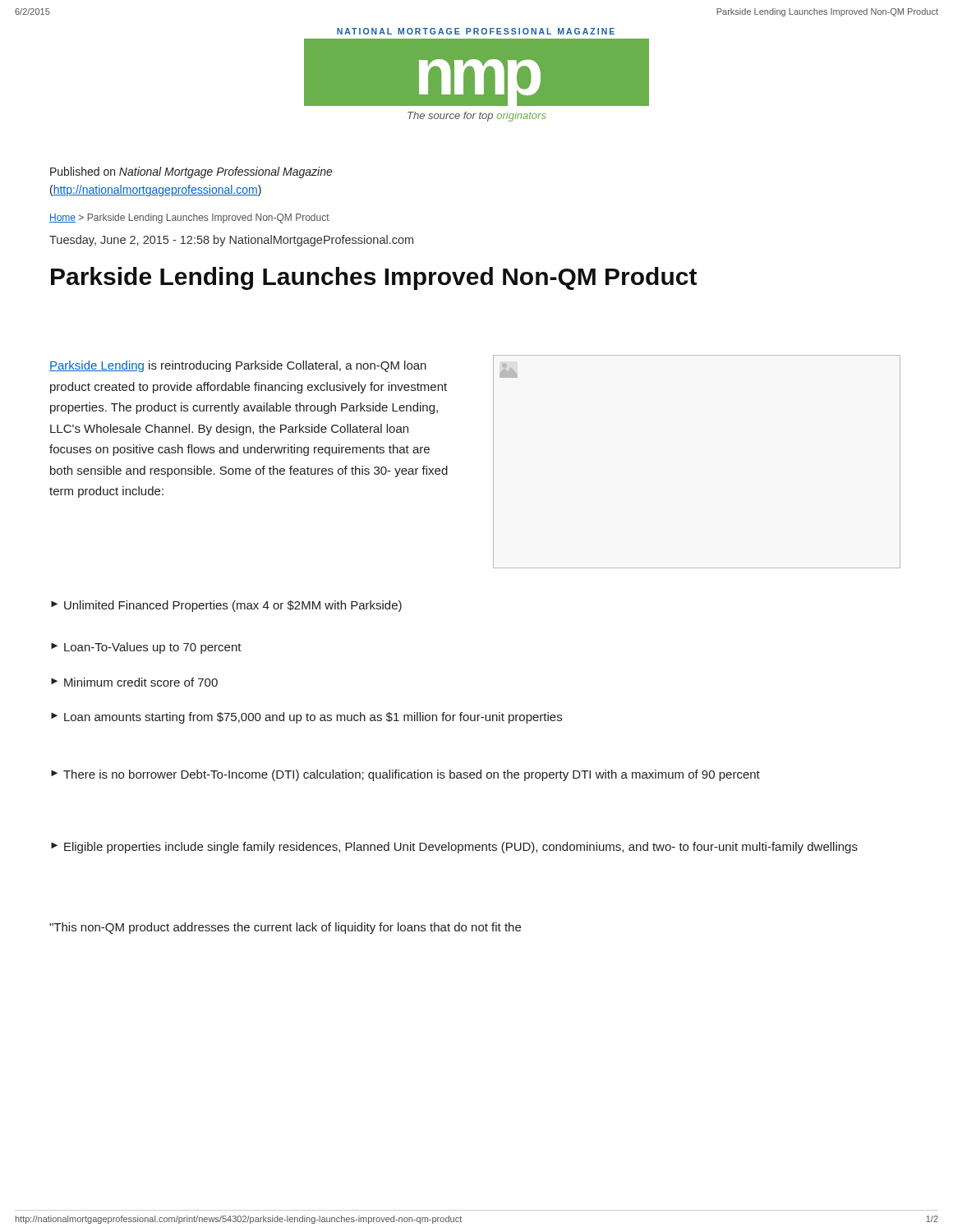Click the passage that begins "Home > Parkside Lending Launches Improved"
The height and width of the screenshot is (1232, 953).
(189, 218)
